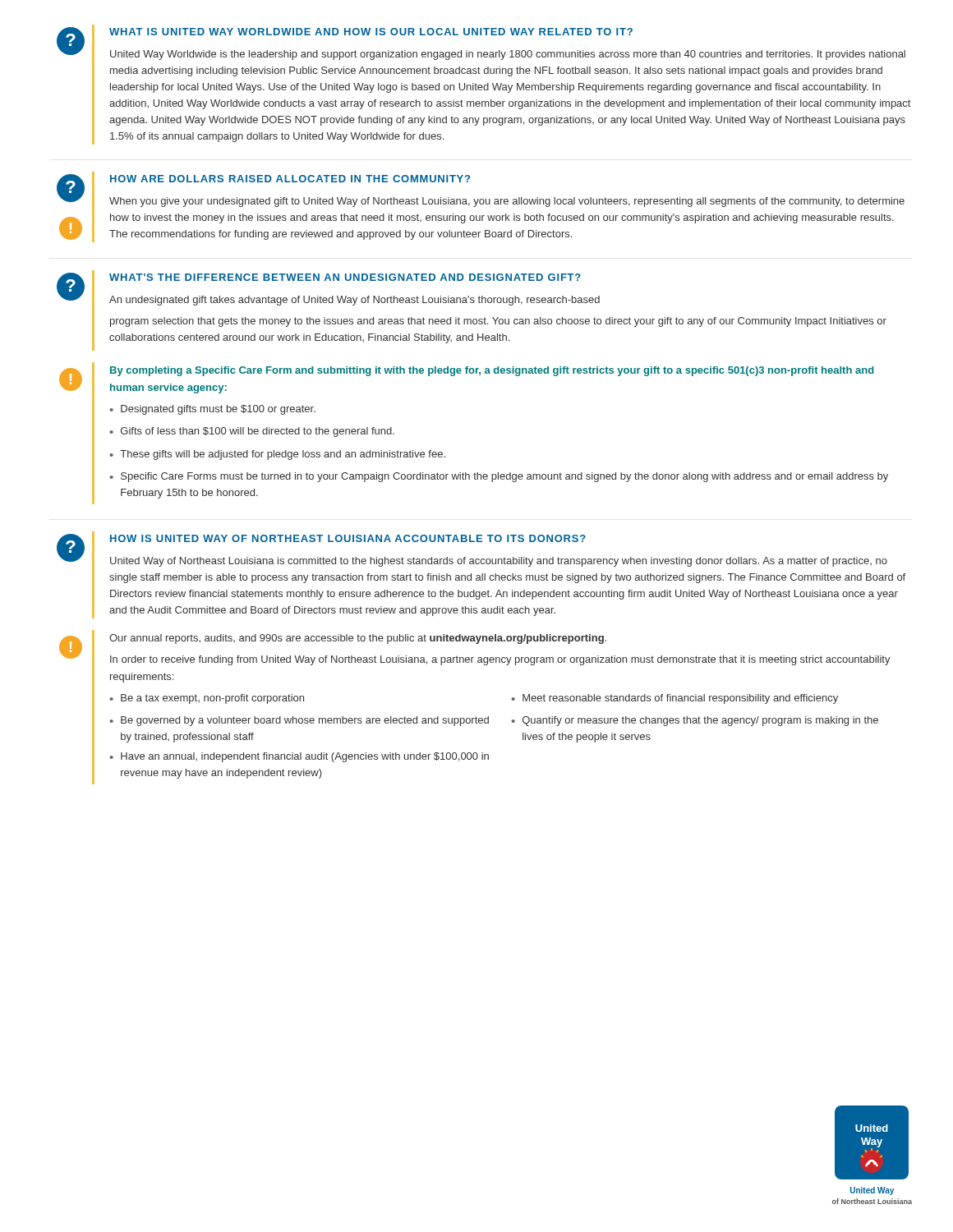Viewport: 953px width, 1232px height.
Task: Select the section header that reads "WHAT'S THE DIFFERENCE"
Action: pos(346,278)
